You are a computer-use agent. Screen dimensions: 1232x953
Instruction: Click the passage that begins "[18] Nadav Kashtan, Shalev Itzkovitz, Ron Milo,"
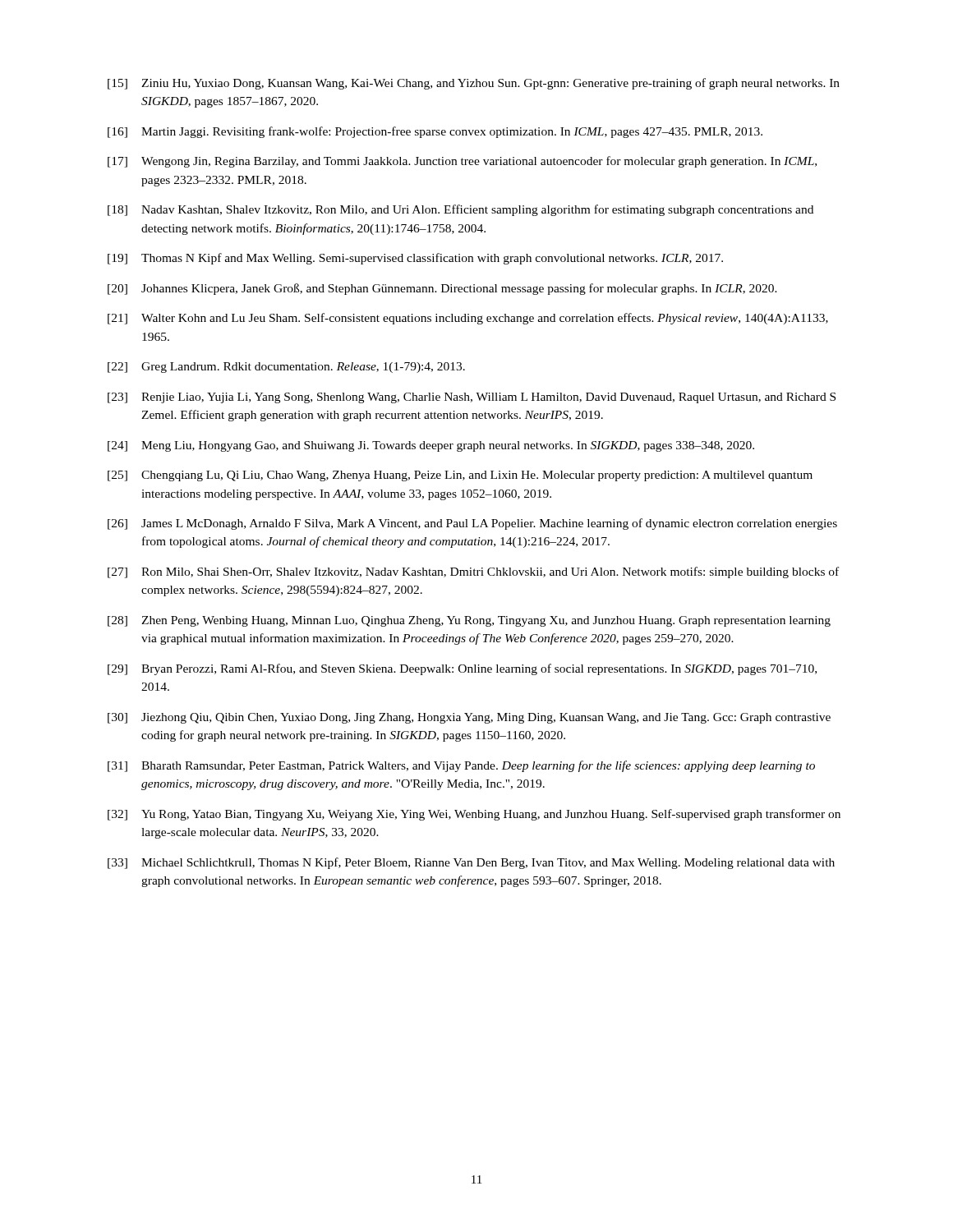pos(476,219)
